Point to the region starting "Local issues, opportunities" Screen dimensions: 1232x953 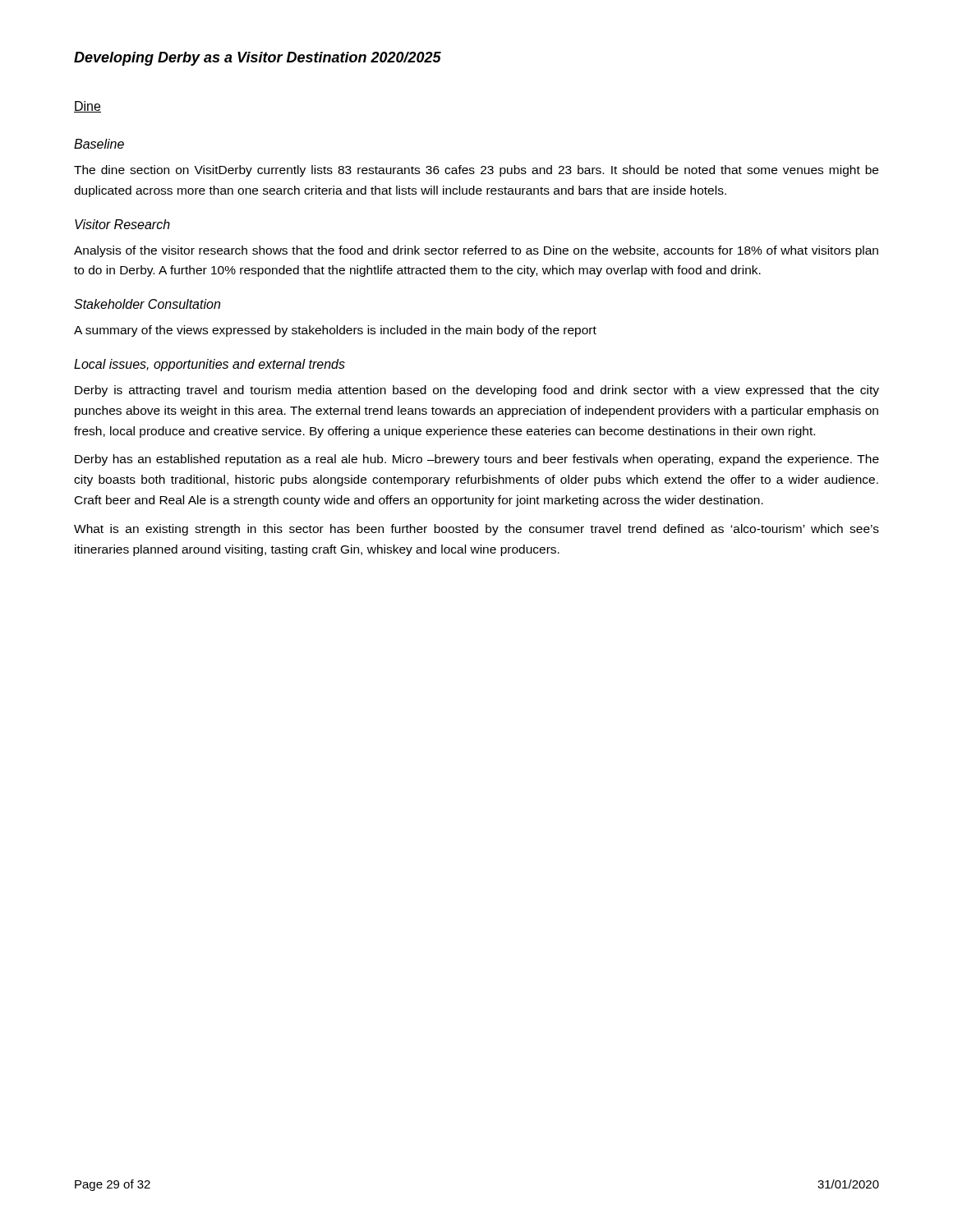tap(210, 364)
